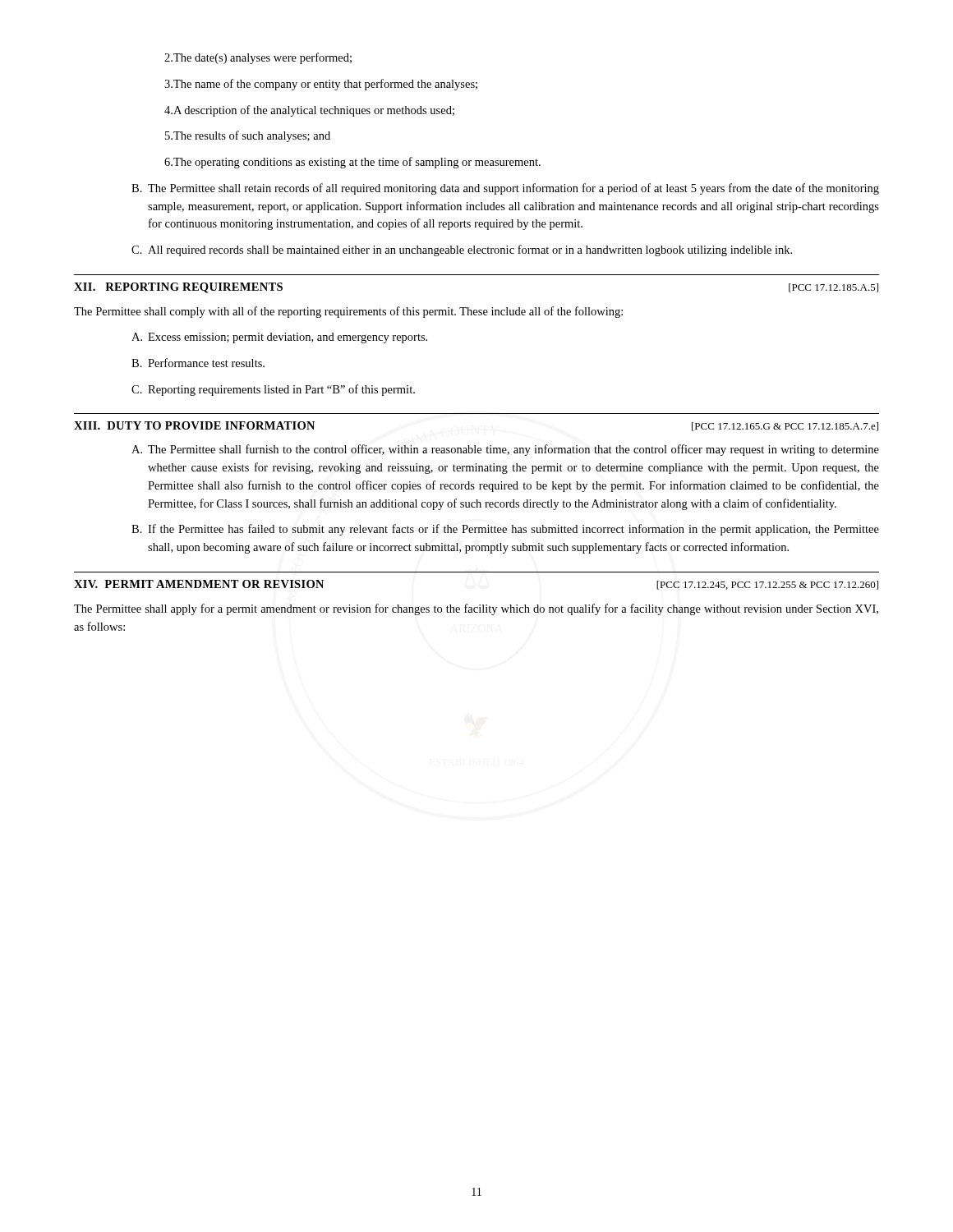Select the section header with the text "XII. REPORTING REQUIREMENTS [PCC"
953x1232 pixels.
(x=175, y=287)
